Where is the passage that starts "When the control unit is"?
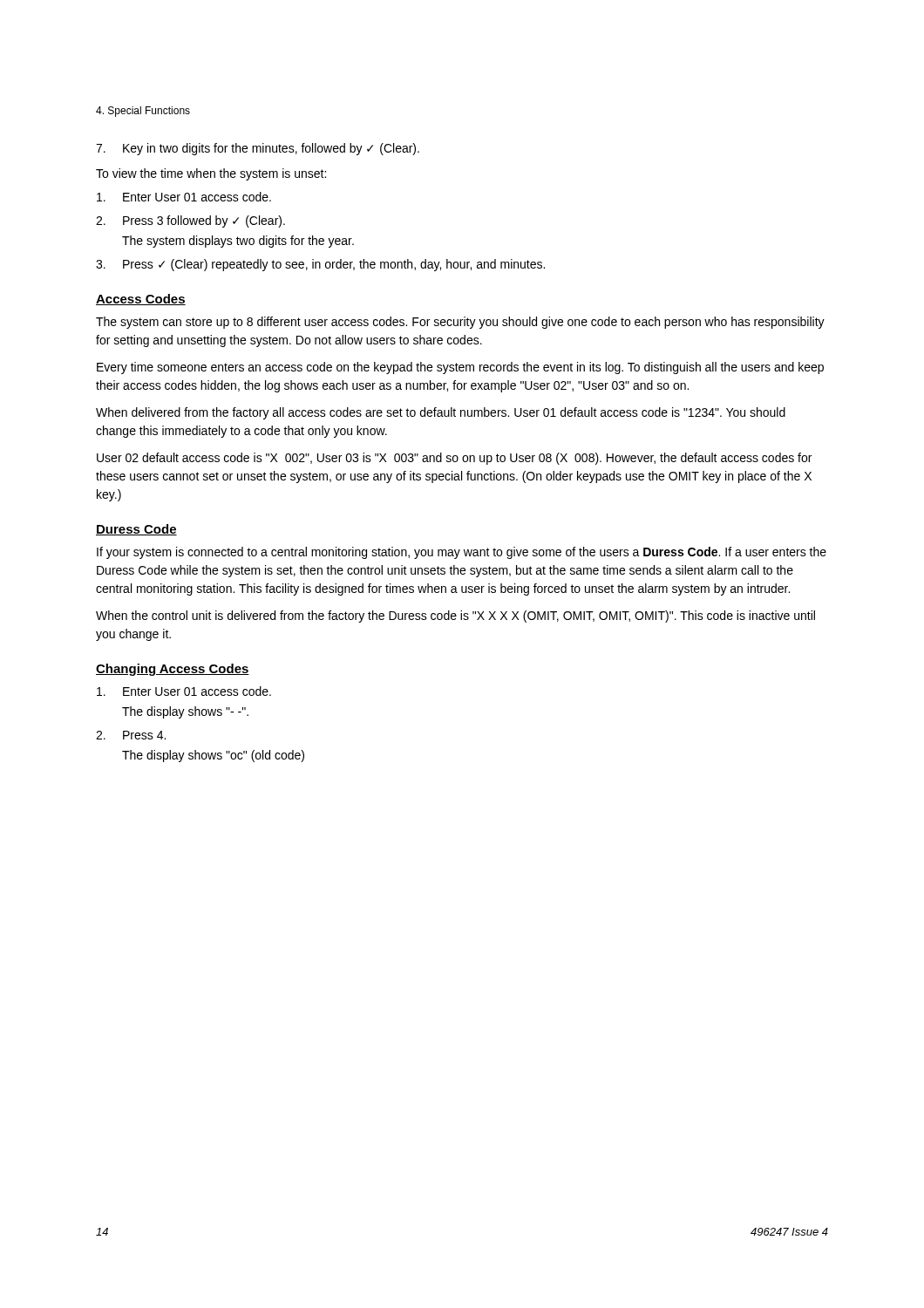Screen dimensions: 1308x924 tap(456, 625)
